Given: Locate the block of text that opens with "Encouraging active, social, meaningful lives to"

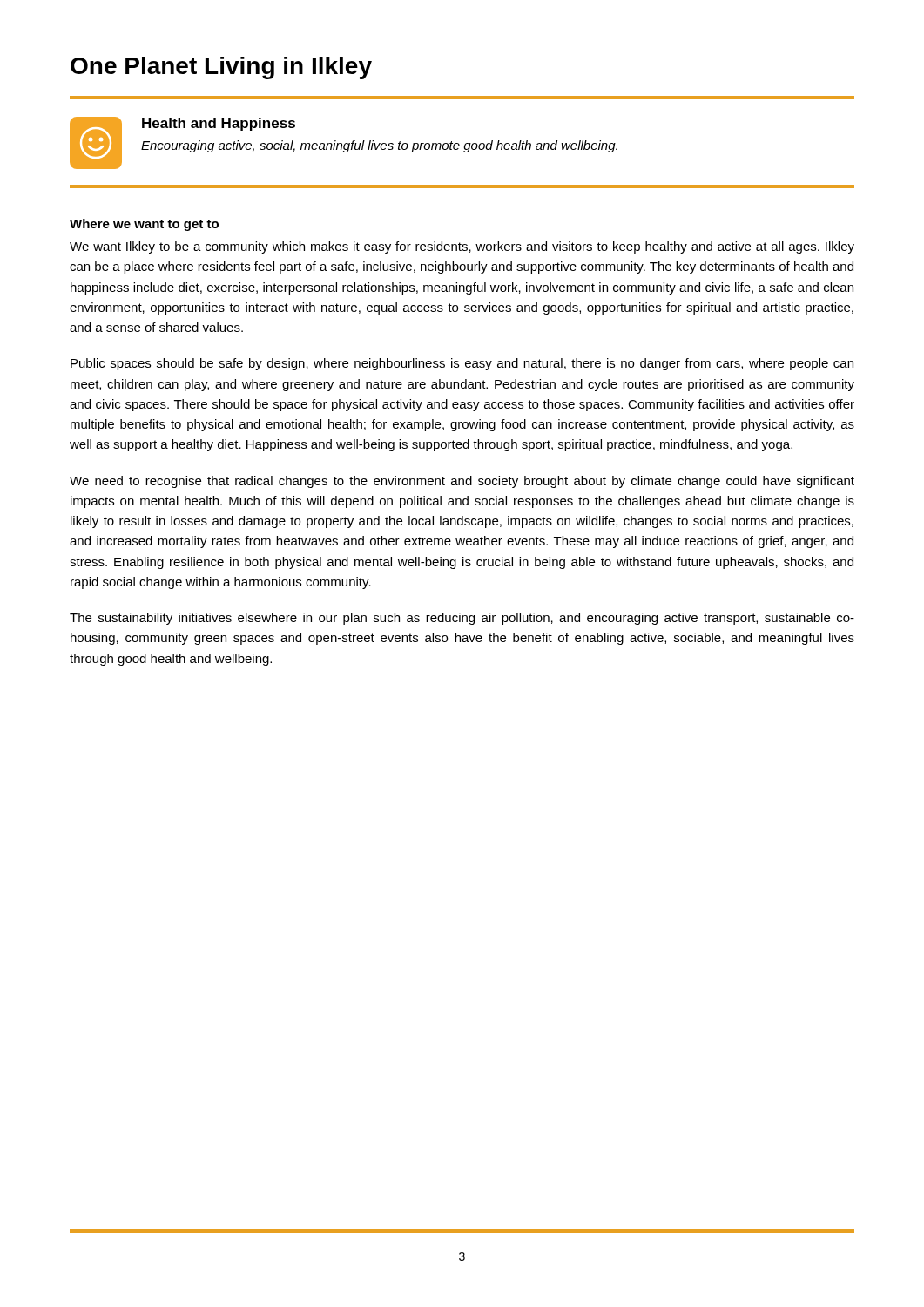Looking at the screenshot, I should [x=380, y=145].
